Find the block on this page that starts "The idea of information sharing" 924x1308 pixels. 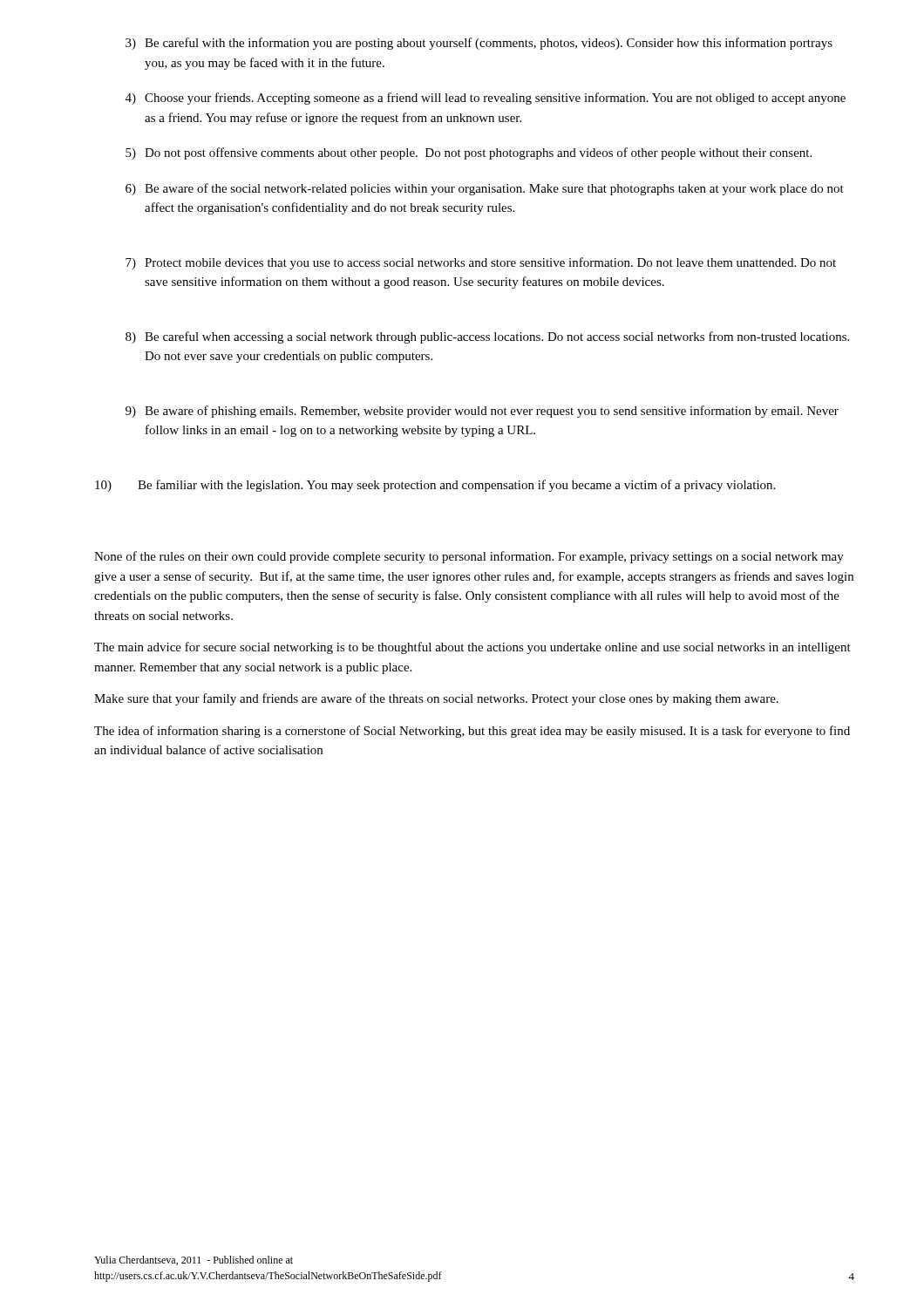(472, 740)
